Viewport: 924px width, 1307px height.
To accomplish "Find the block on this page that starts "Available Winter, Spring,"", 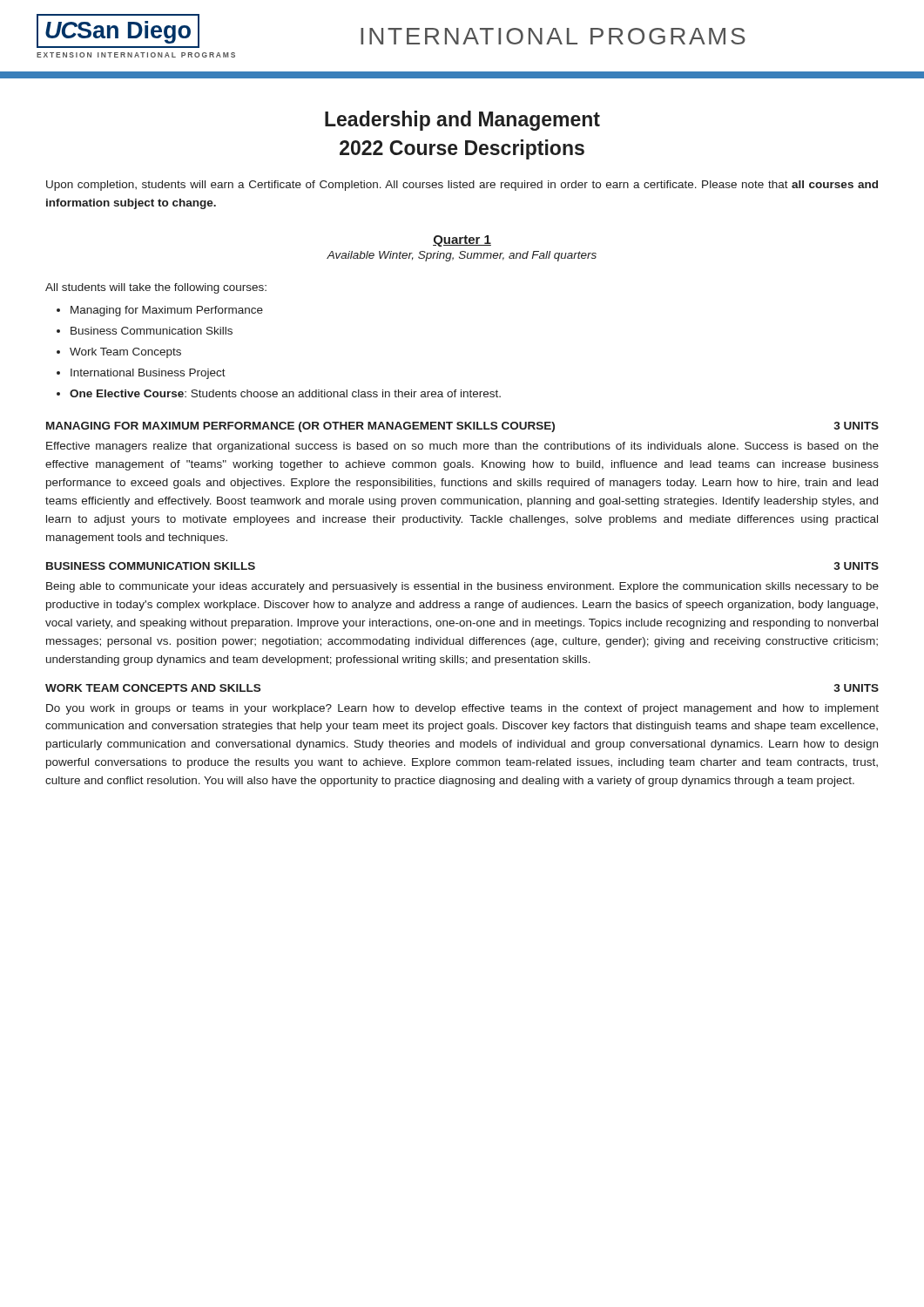I will (x=462, y=255).
